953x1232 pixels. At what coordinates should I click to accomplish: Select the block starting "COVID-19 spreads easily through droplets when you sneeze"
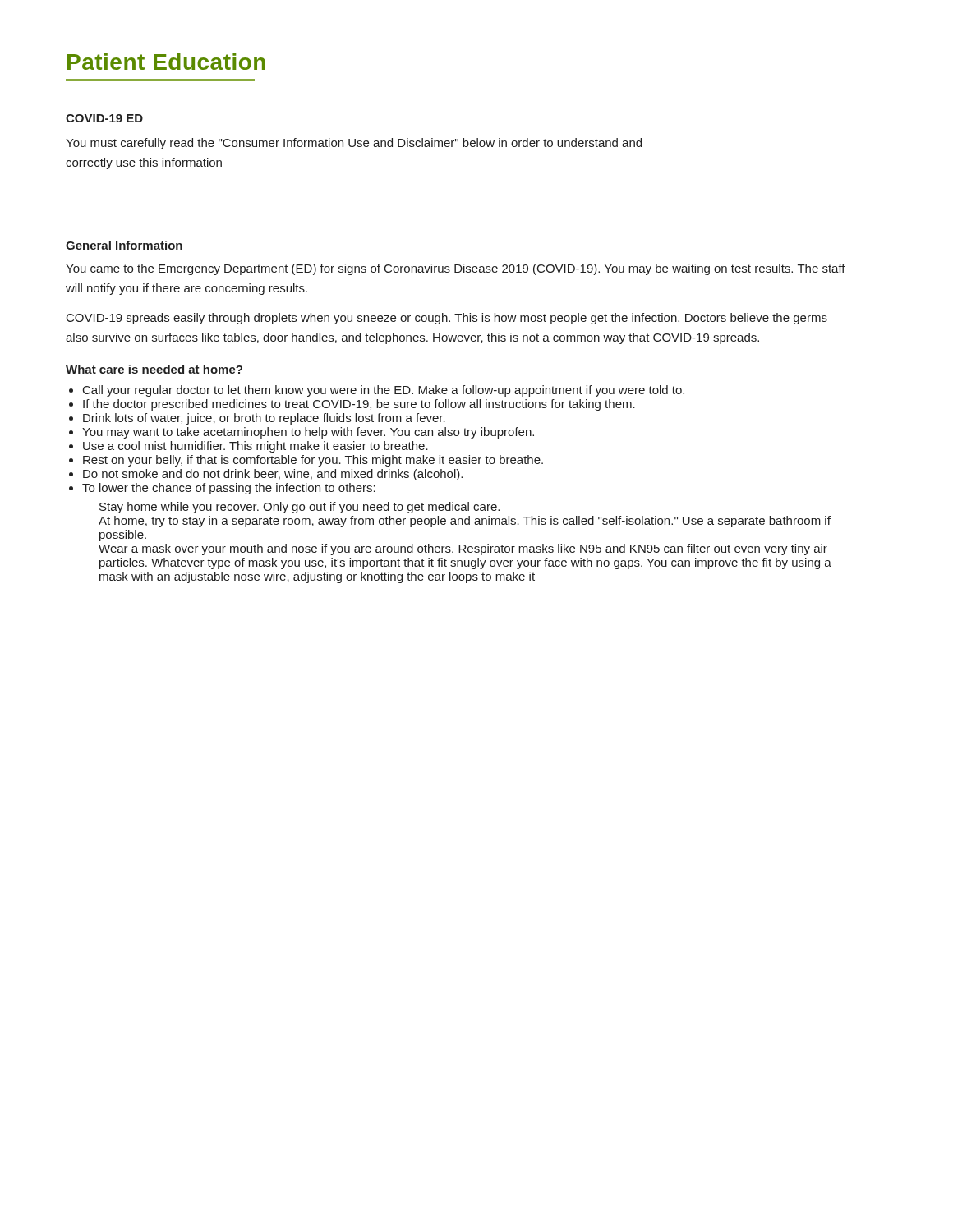click(446, 327)
